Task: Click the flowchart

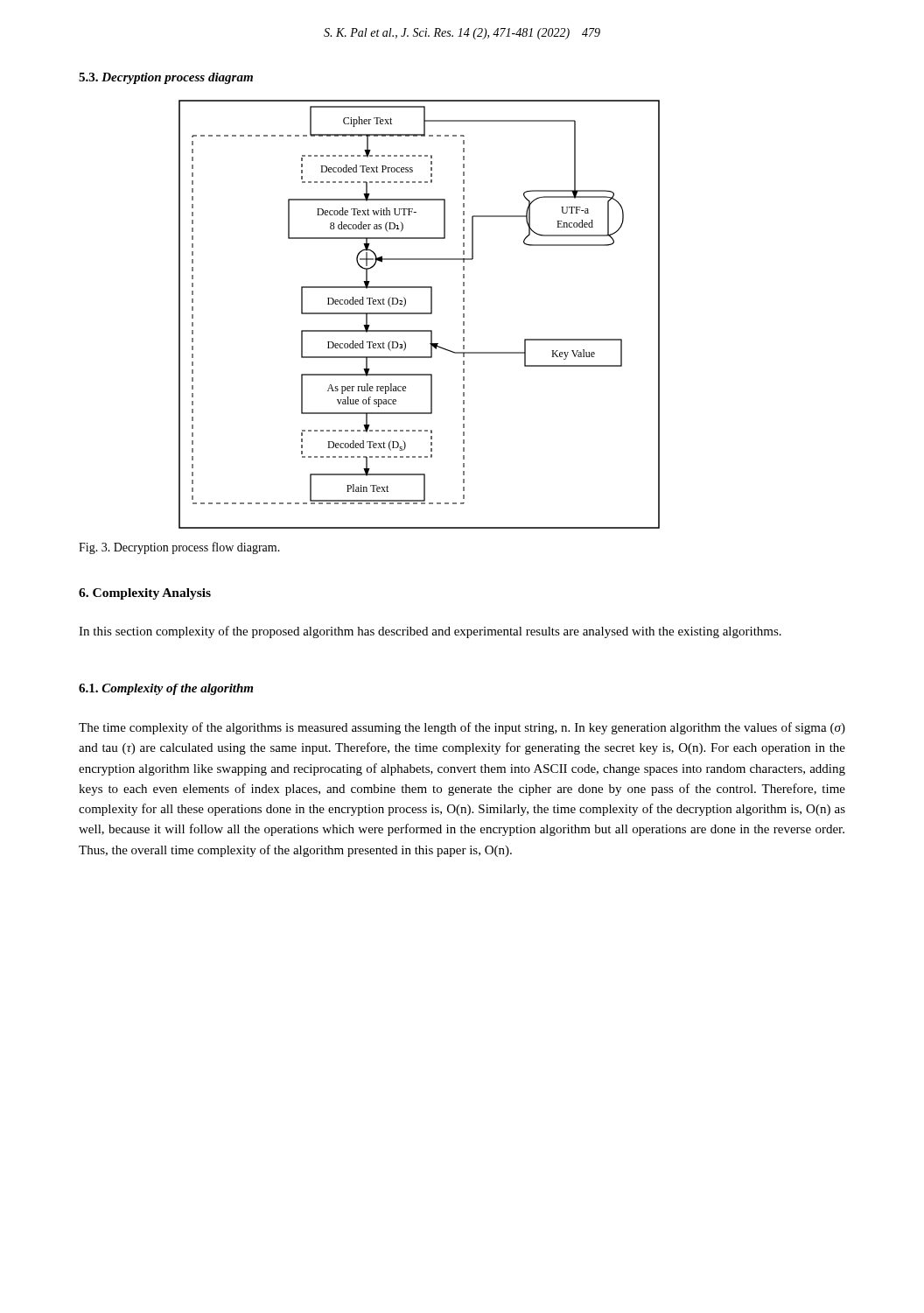Action: (420, 317)
